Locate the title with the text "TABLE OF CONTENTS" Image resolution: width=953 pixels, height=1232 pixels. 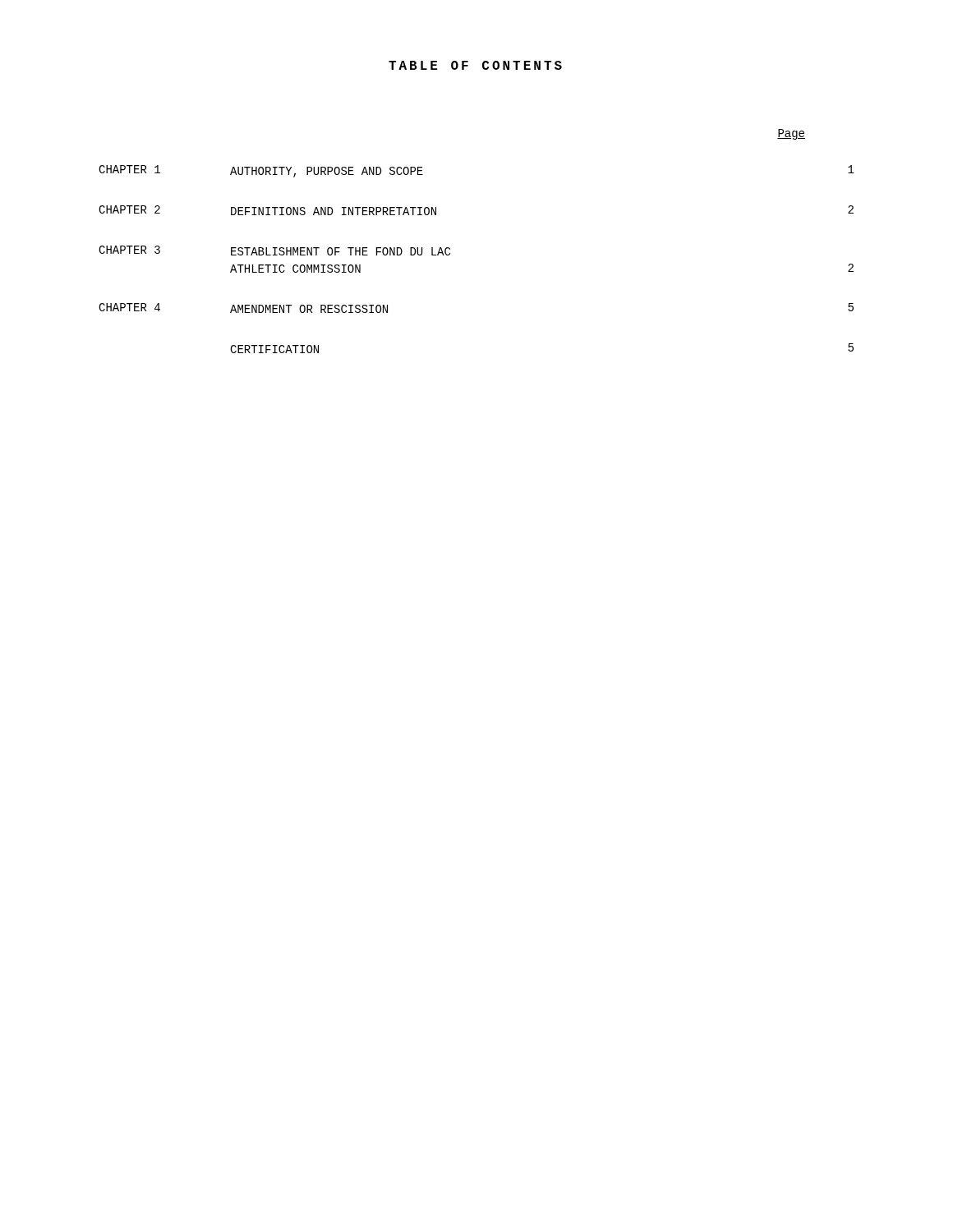[x=476, y=67]
